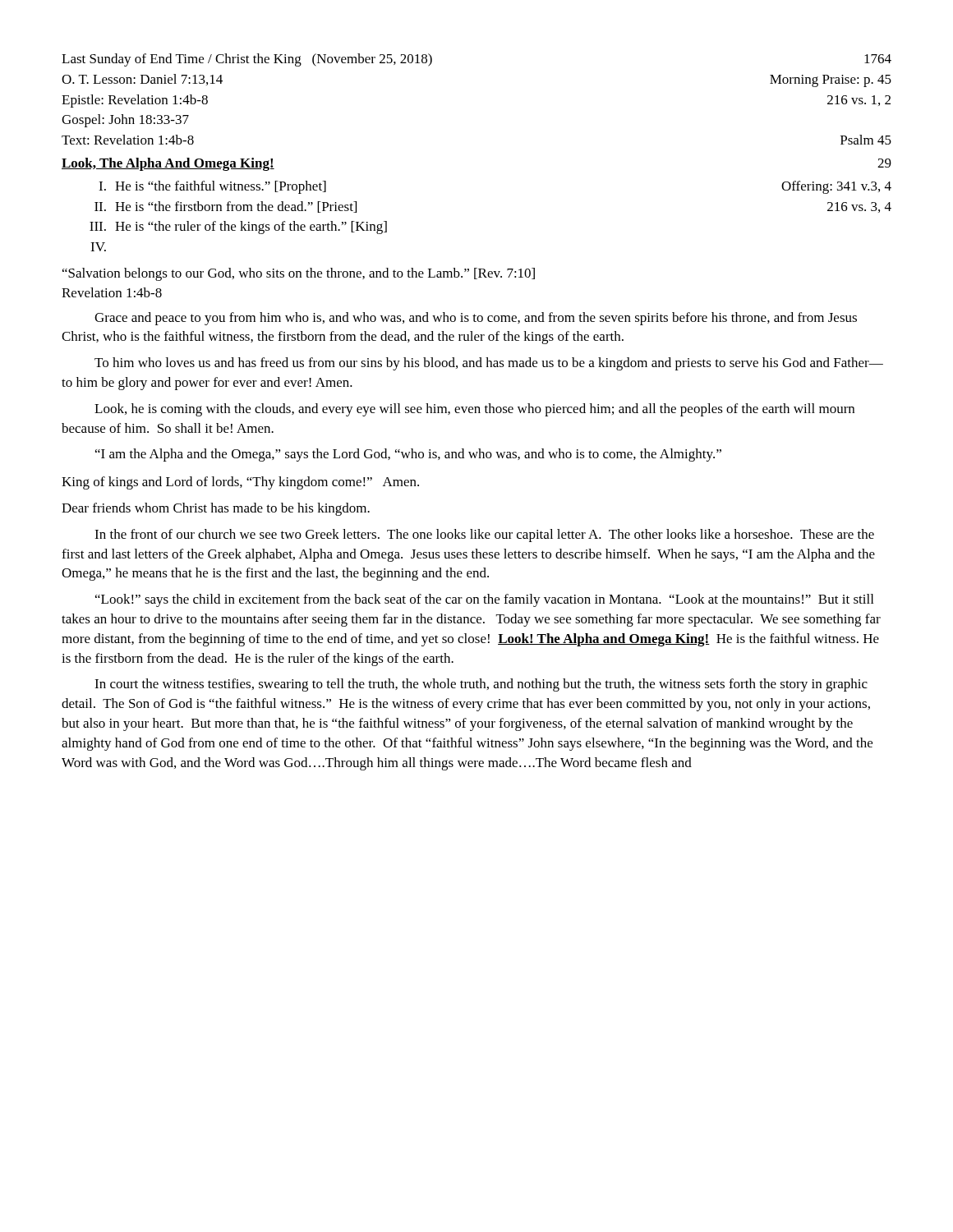Select the text block with the text "Grace and peace to you"

[460, 327]
